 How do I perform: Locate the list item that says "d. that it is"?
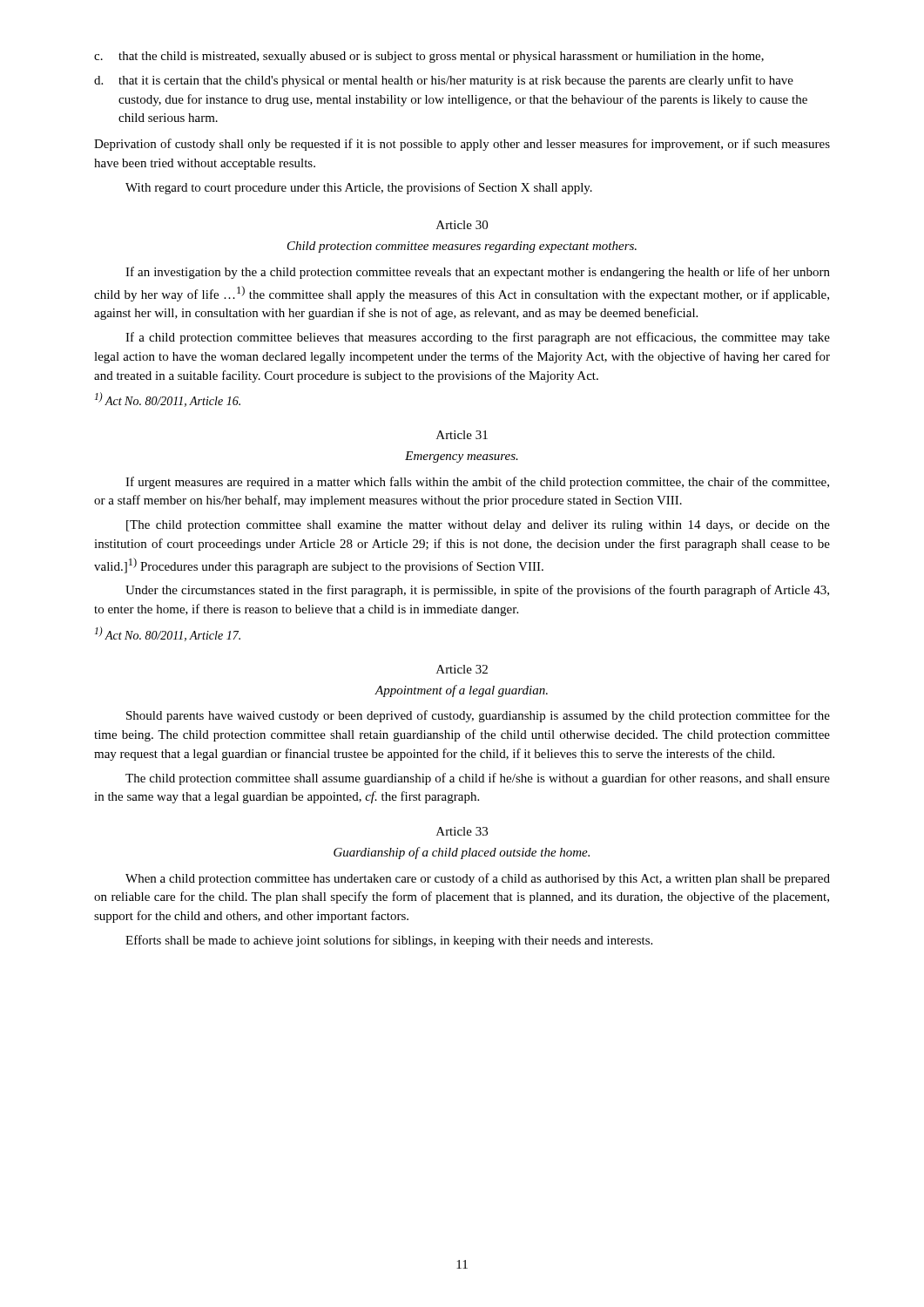click(x=462, y=100)
